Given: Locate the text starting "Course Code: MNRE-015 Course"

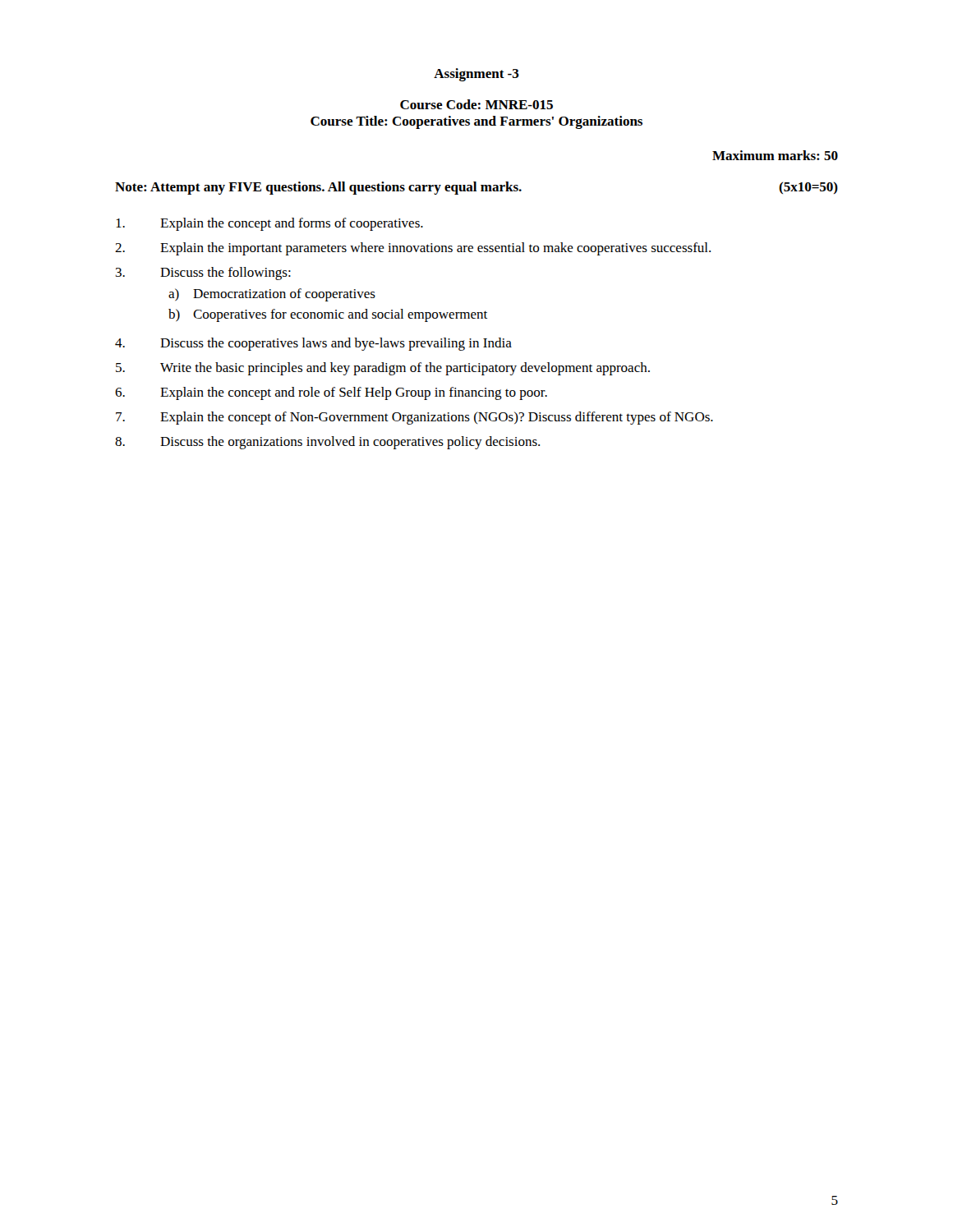Looking at the screenshot, I should click(x=476, y=113).
